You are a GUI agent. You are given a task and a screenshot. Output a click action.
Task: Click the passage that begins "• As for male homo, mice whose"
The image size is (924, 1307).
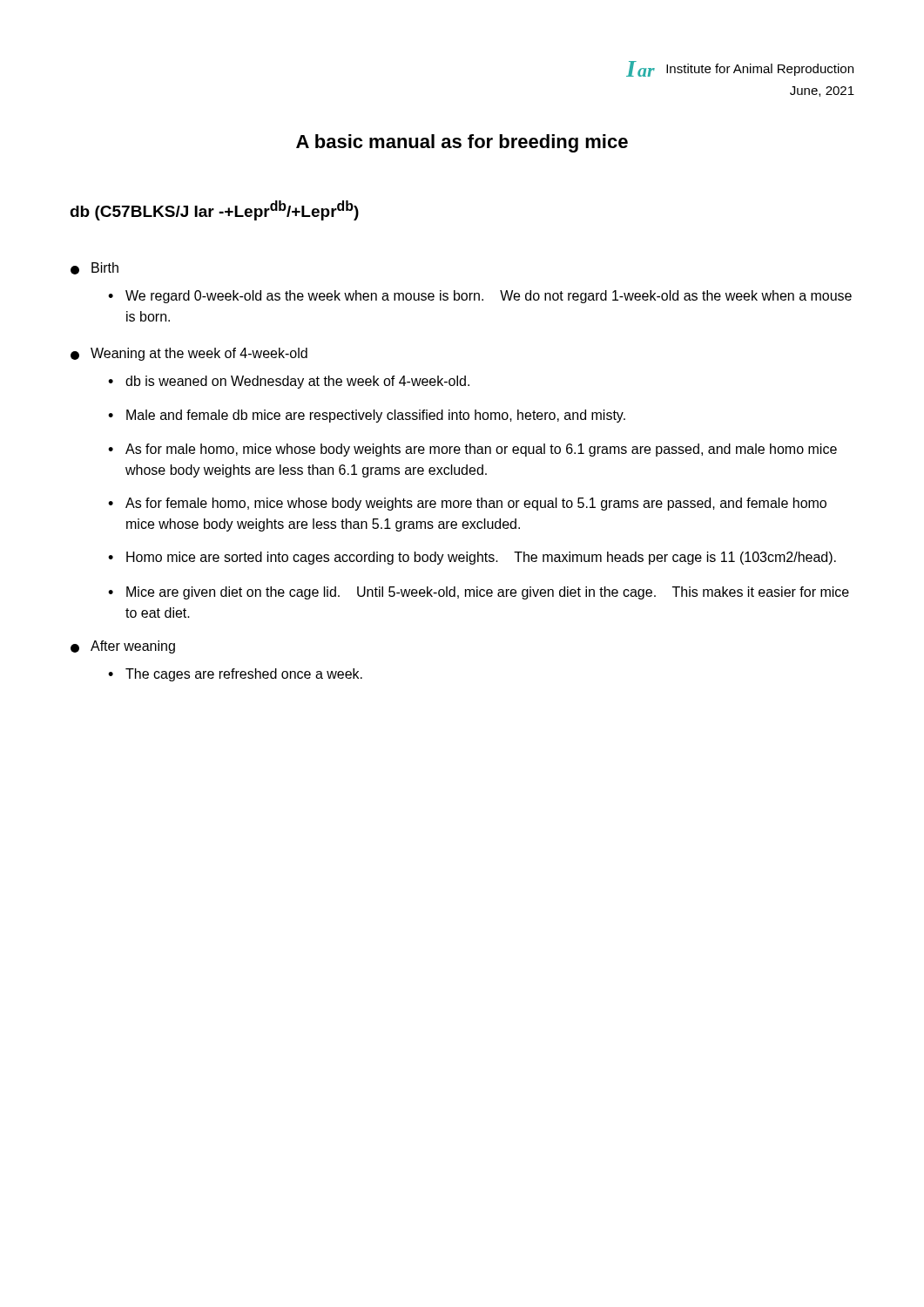coord(481,460)
